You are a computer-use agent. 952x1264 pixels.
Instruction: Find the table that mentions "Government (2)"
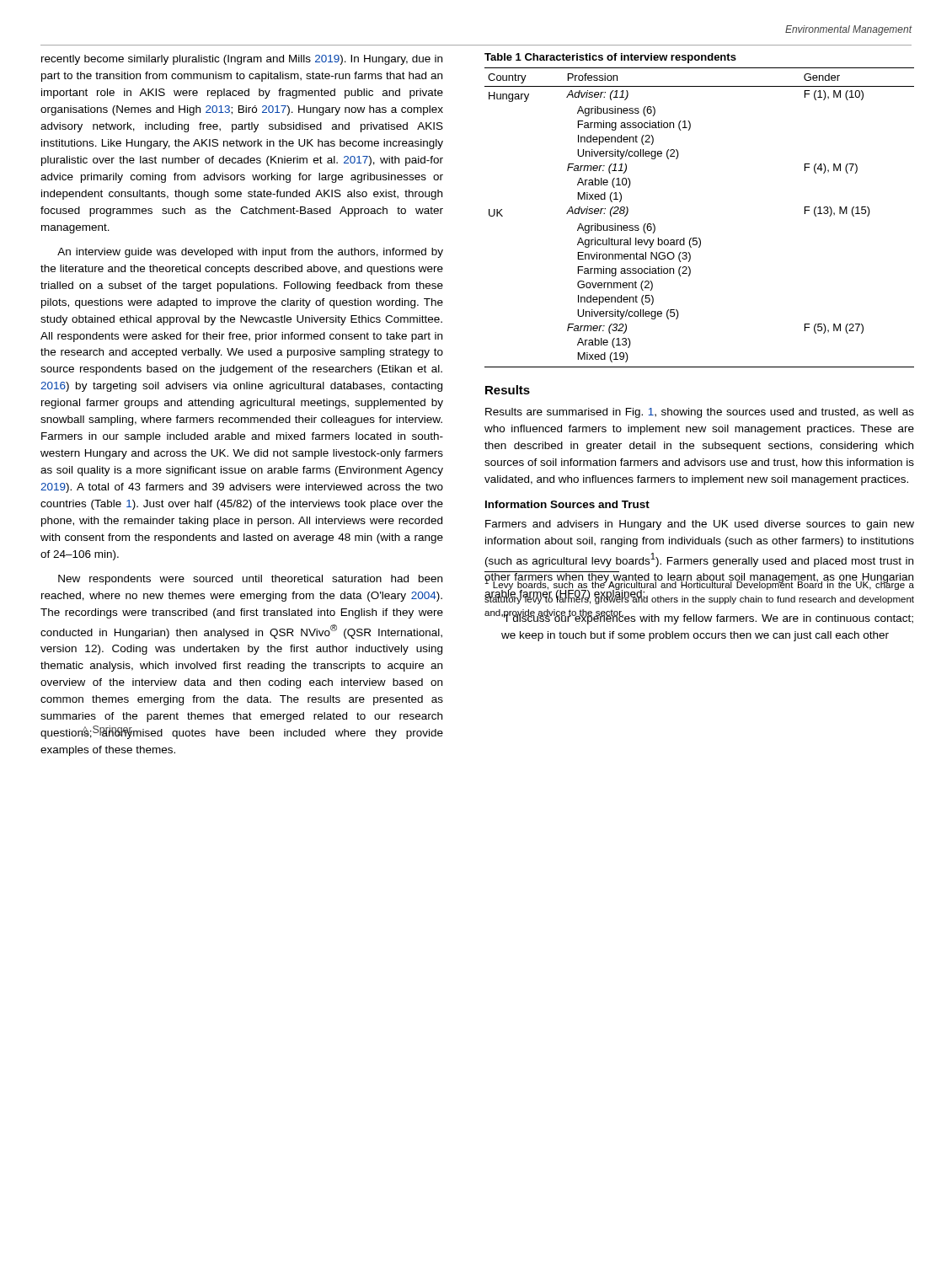(x=699, y=217)
